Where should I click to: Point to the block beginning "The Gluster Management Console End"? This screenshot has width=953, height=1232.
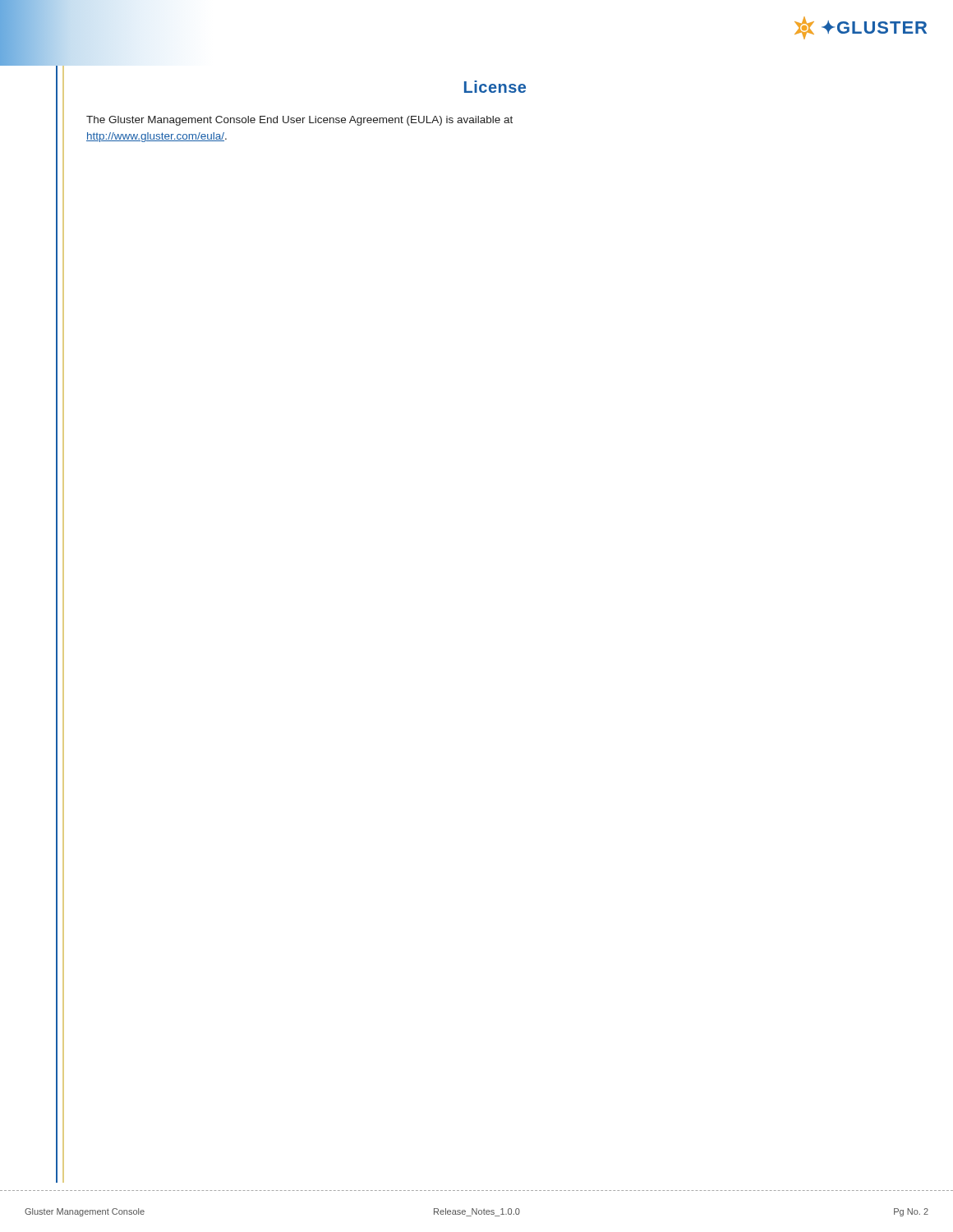click(300, 128)
